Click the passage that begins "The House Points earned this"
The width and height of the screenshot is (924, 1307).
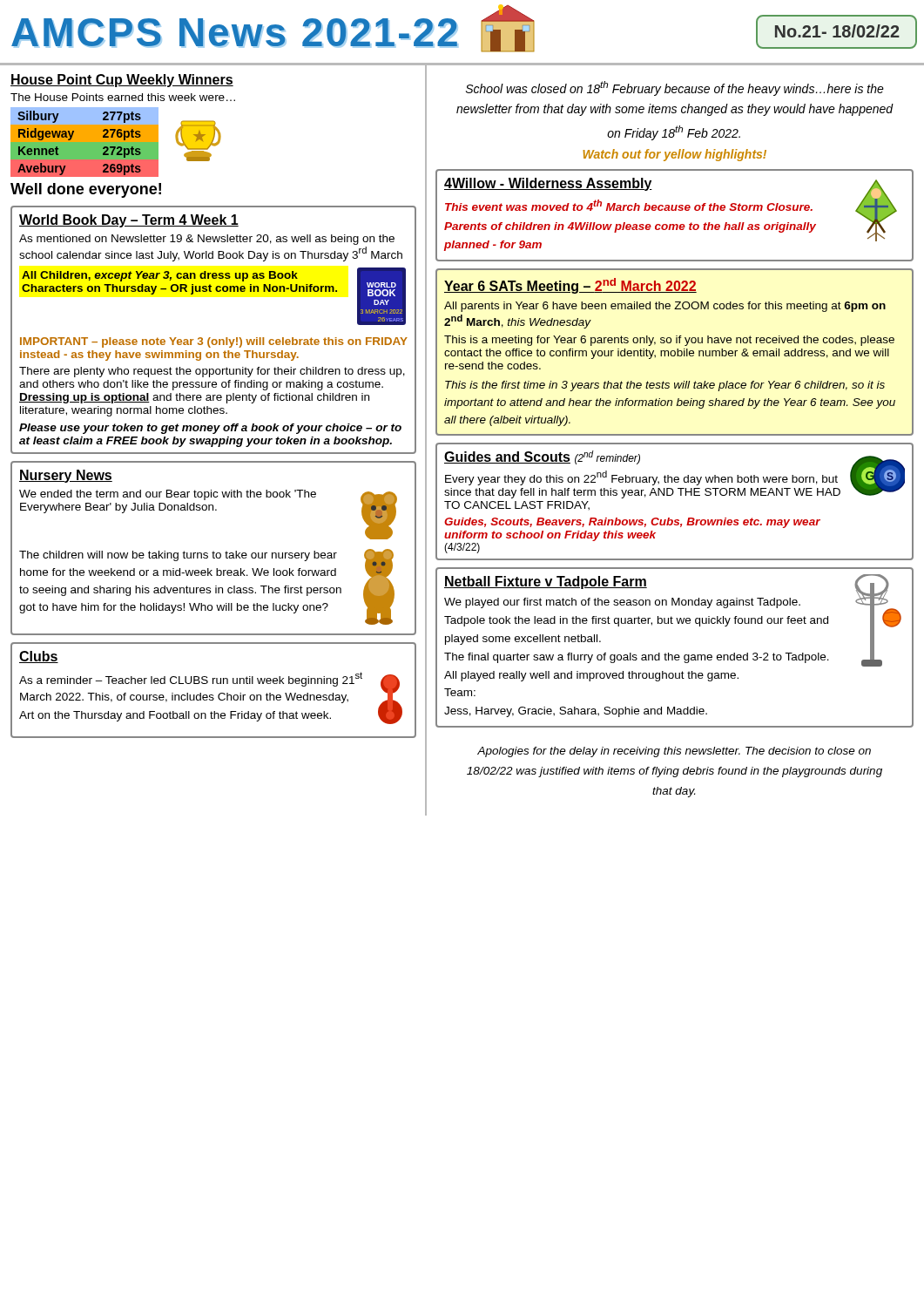(x=123, y=97)
